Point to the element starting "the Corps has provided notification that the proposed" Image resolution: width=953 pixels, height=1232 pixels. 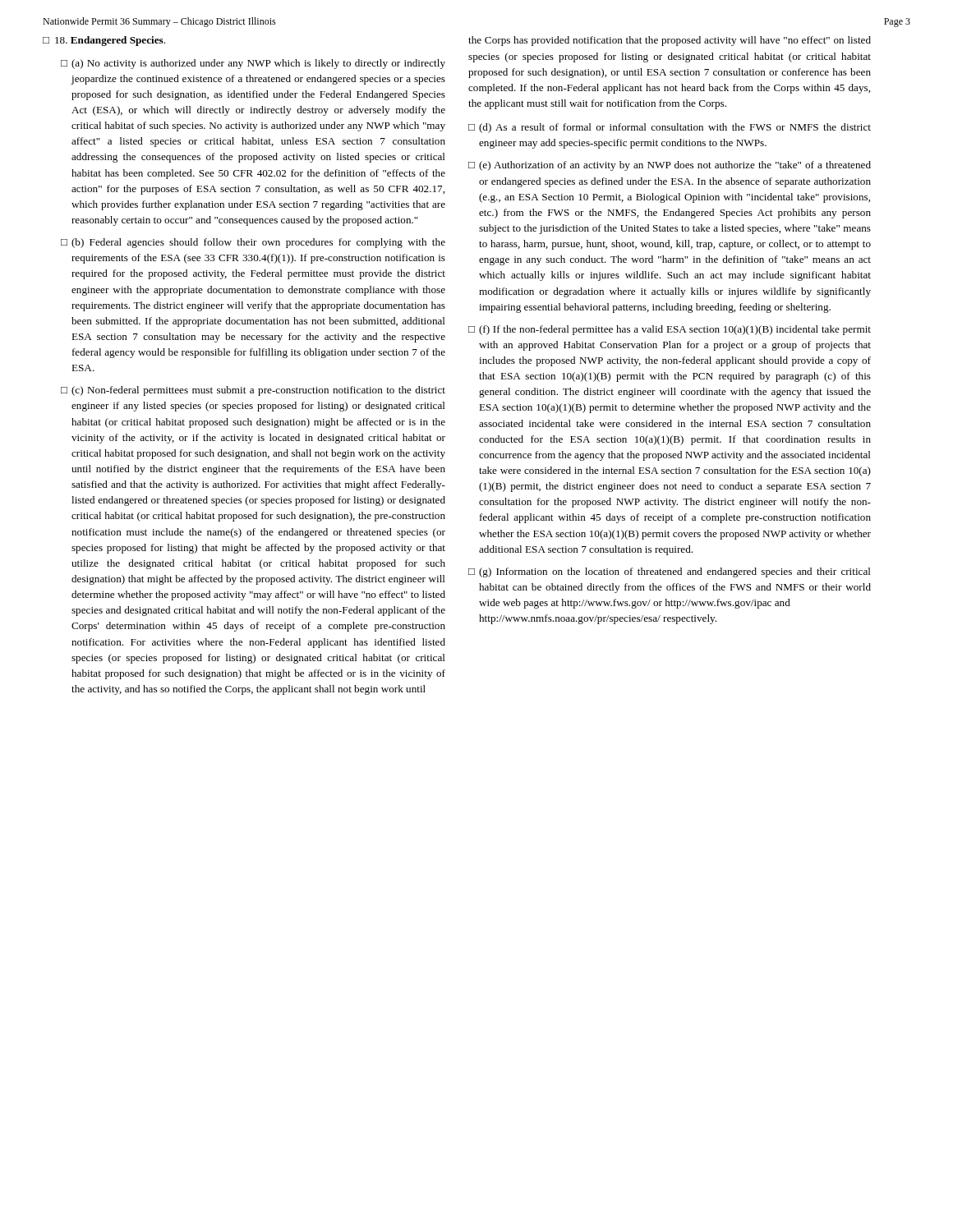[670, 72]
